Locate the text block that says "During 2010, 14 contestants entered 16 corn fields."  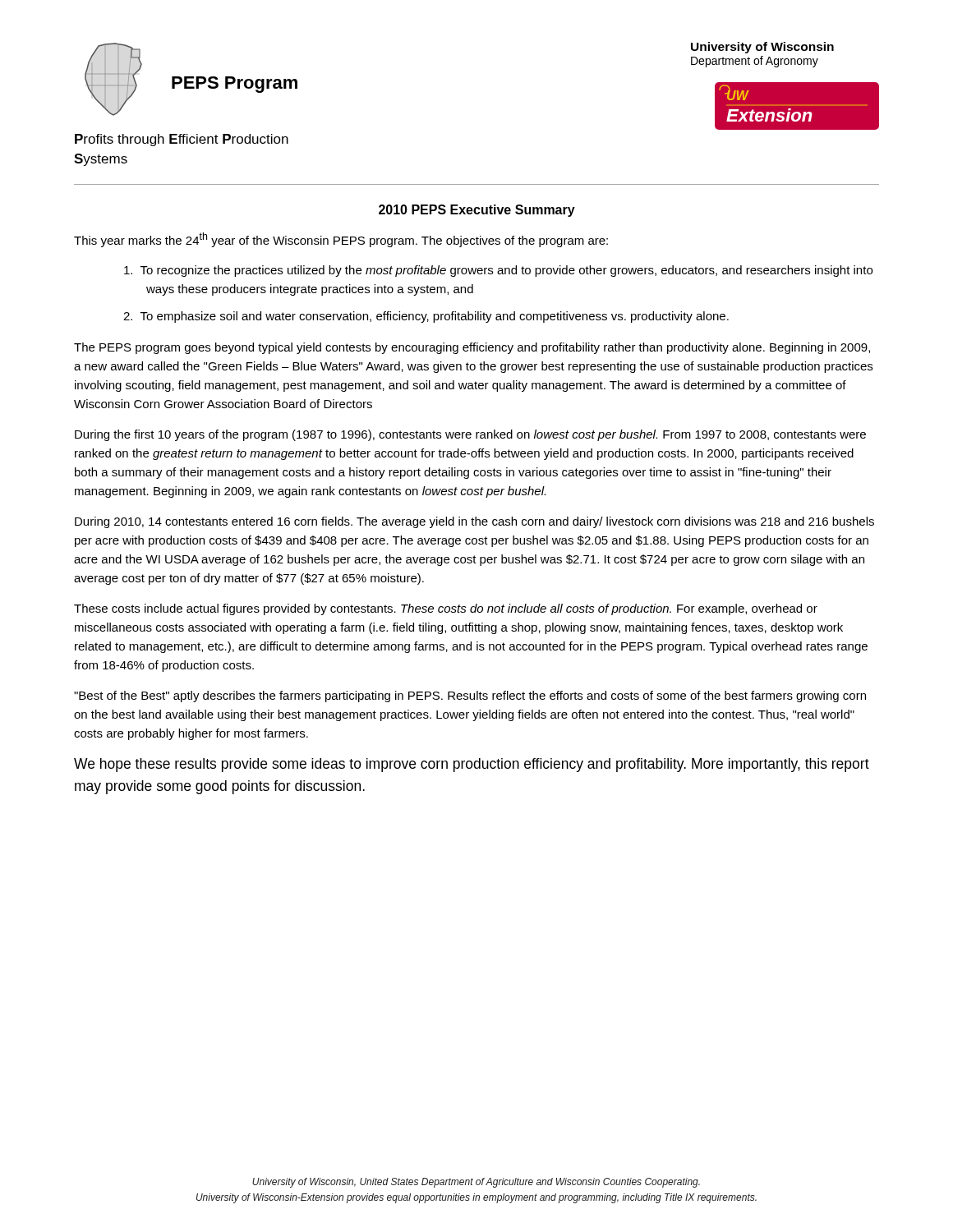click(474, 549)
